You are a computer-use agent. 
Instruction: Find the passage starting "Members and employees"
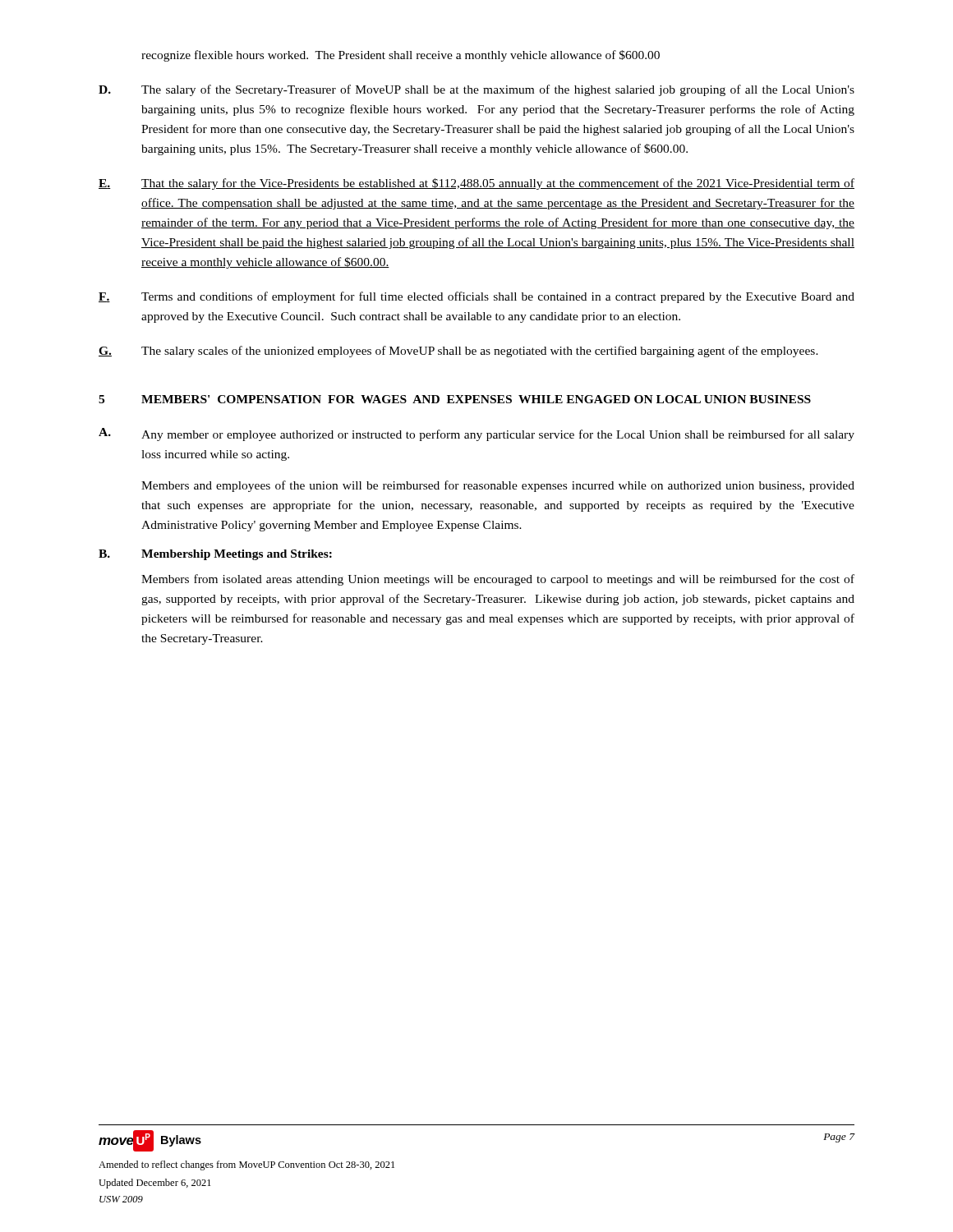(498, 505)
